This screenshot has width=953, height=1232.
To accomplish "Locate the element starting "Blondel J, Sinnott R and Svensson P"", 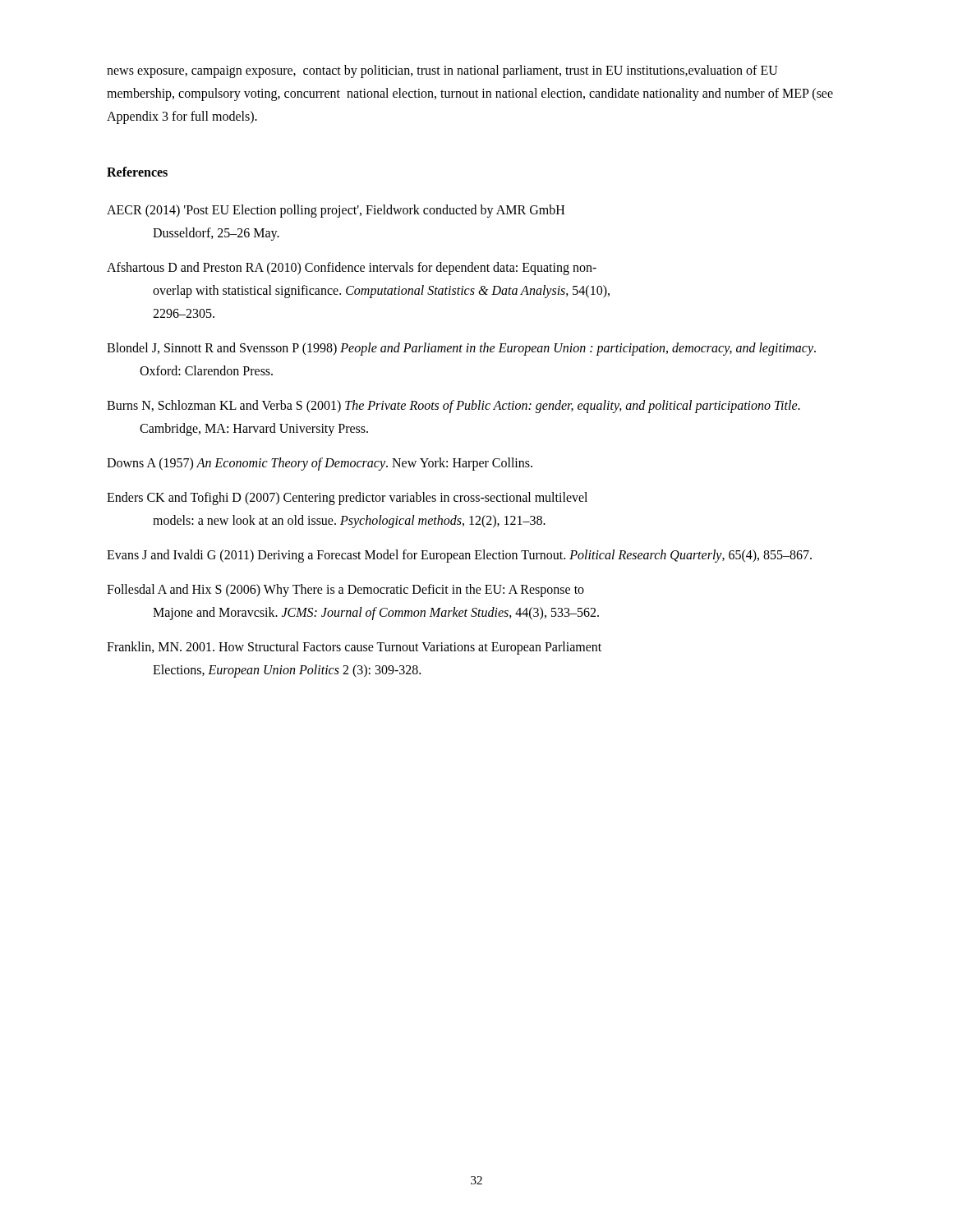I will point(462,359).
